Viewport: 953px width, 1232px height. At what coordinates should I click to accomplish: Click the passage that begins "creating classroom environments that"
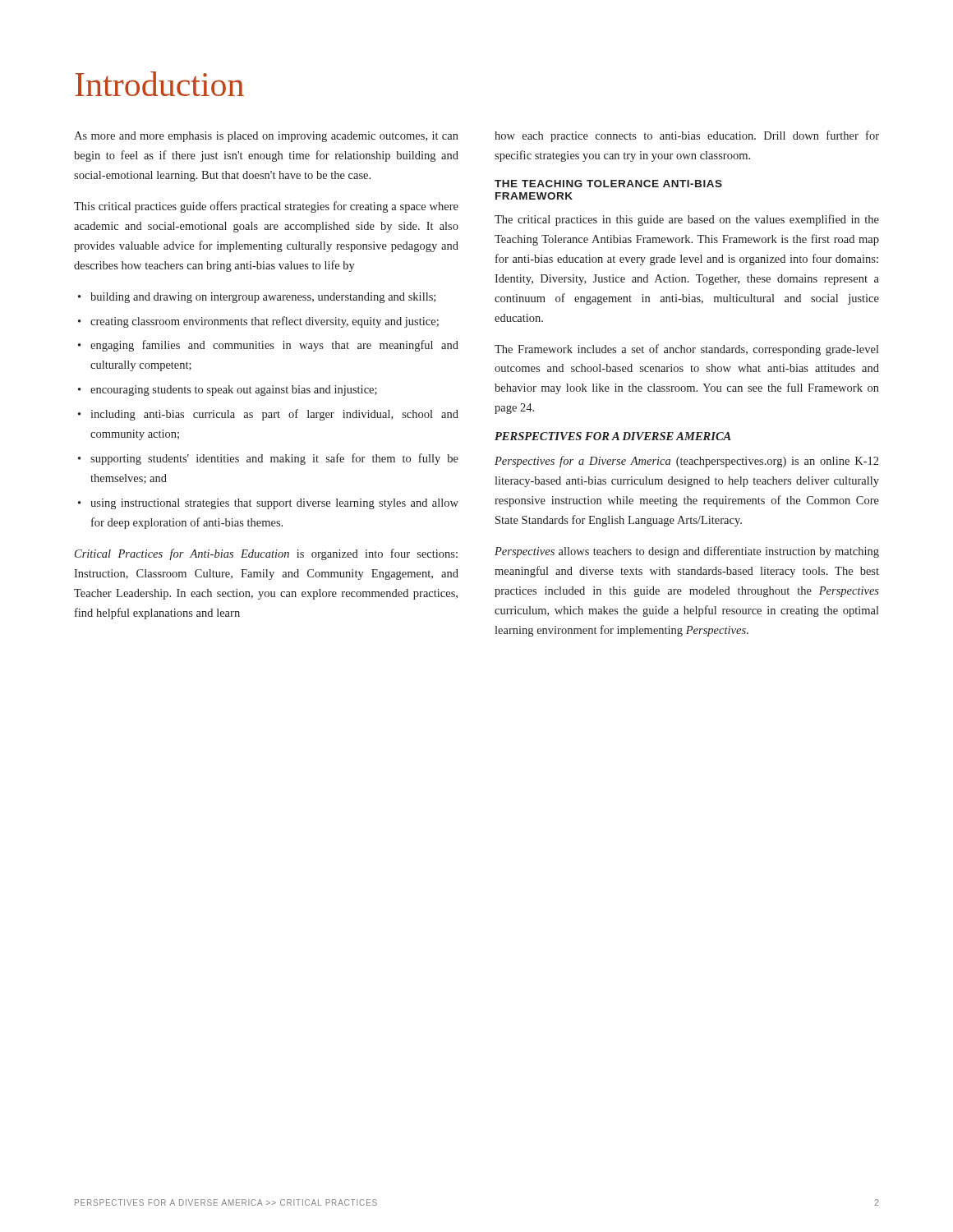point(265,321)
